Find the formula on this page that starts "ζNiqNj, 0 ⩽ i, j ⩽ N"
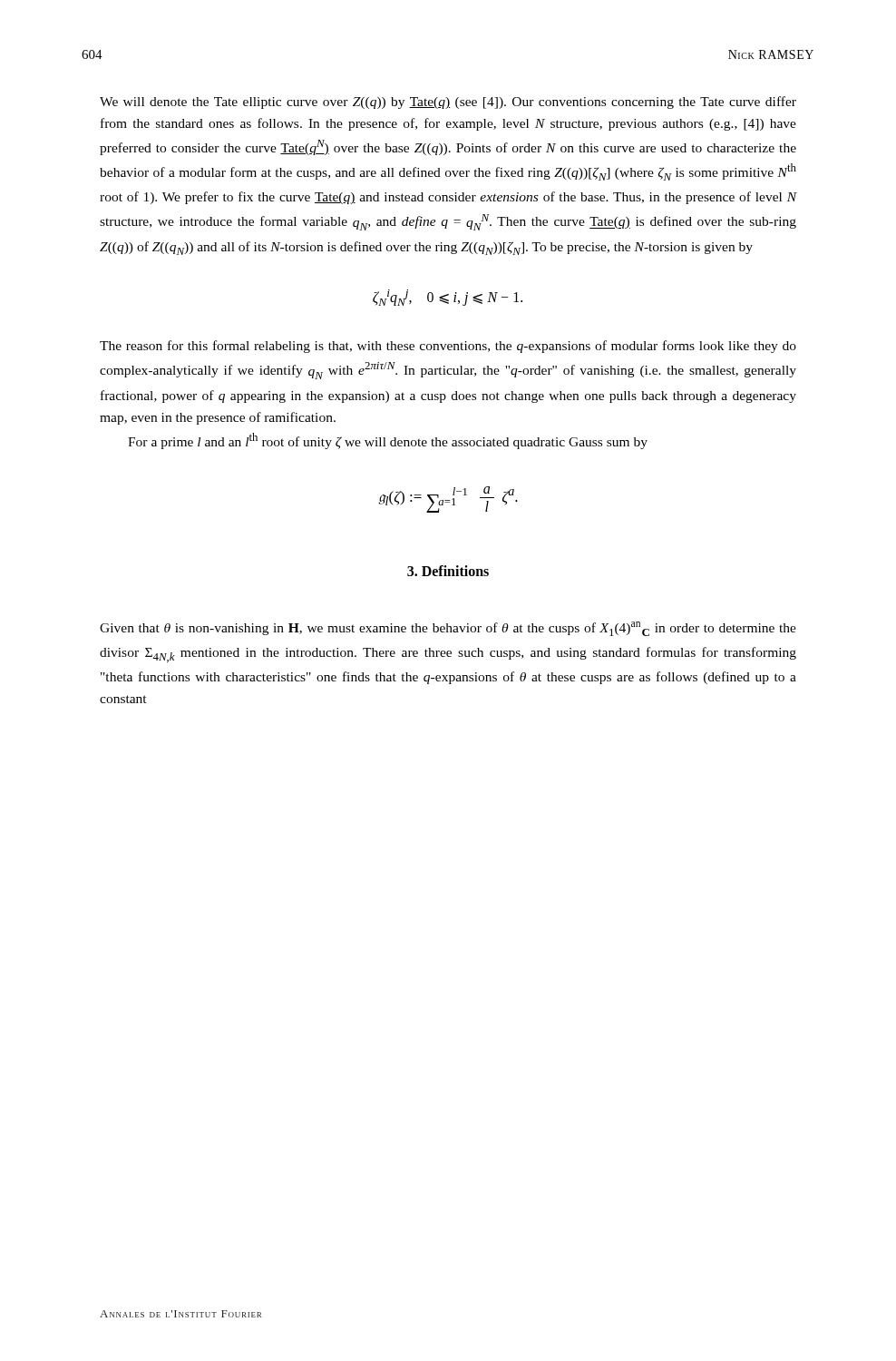 click(448, 297)
